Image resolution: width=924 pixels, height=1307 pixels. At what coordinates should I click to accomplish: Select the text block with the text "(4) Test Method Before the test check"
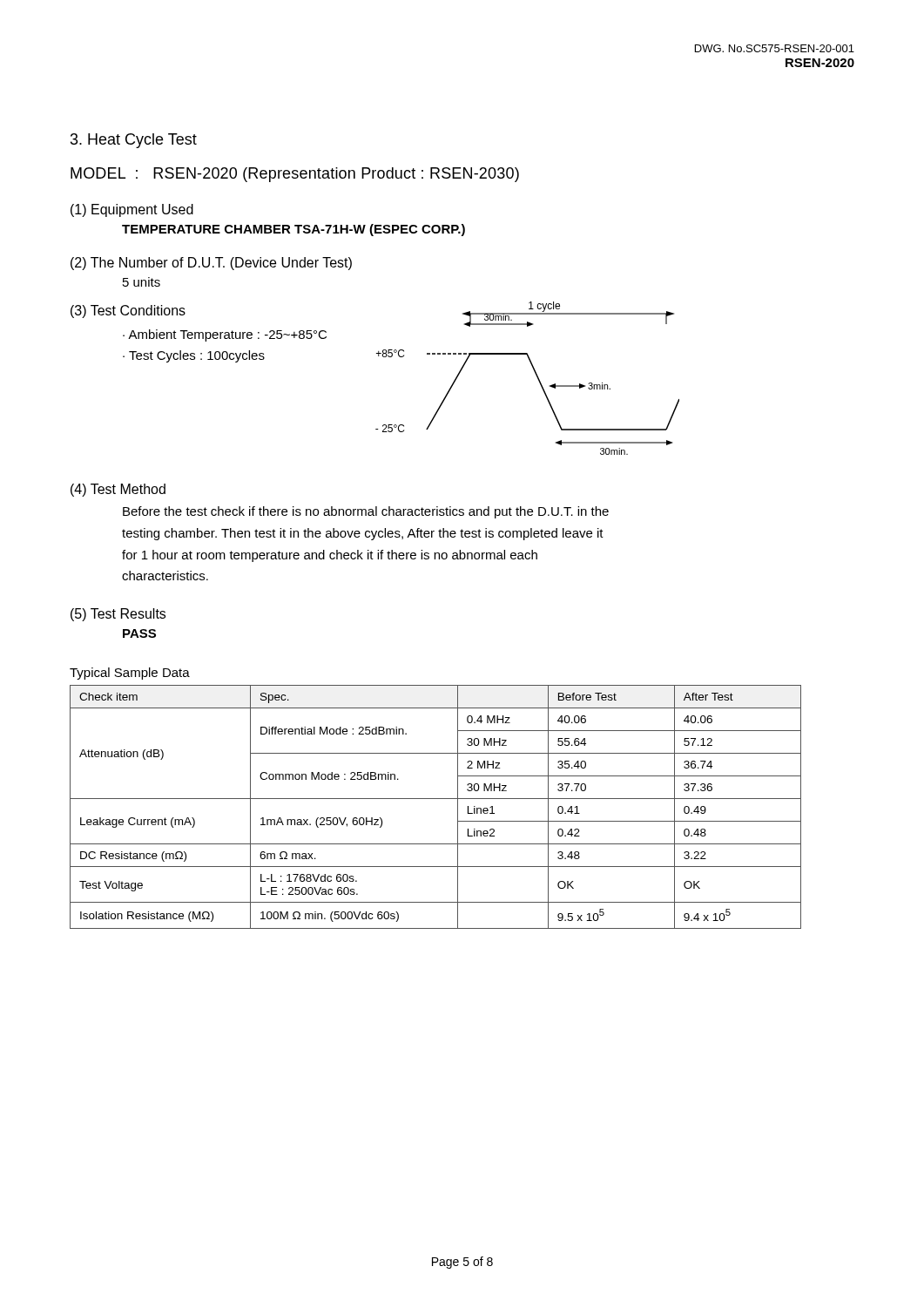(462, 535)
